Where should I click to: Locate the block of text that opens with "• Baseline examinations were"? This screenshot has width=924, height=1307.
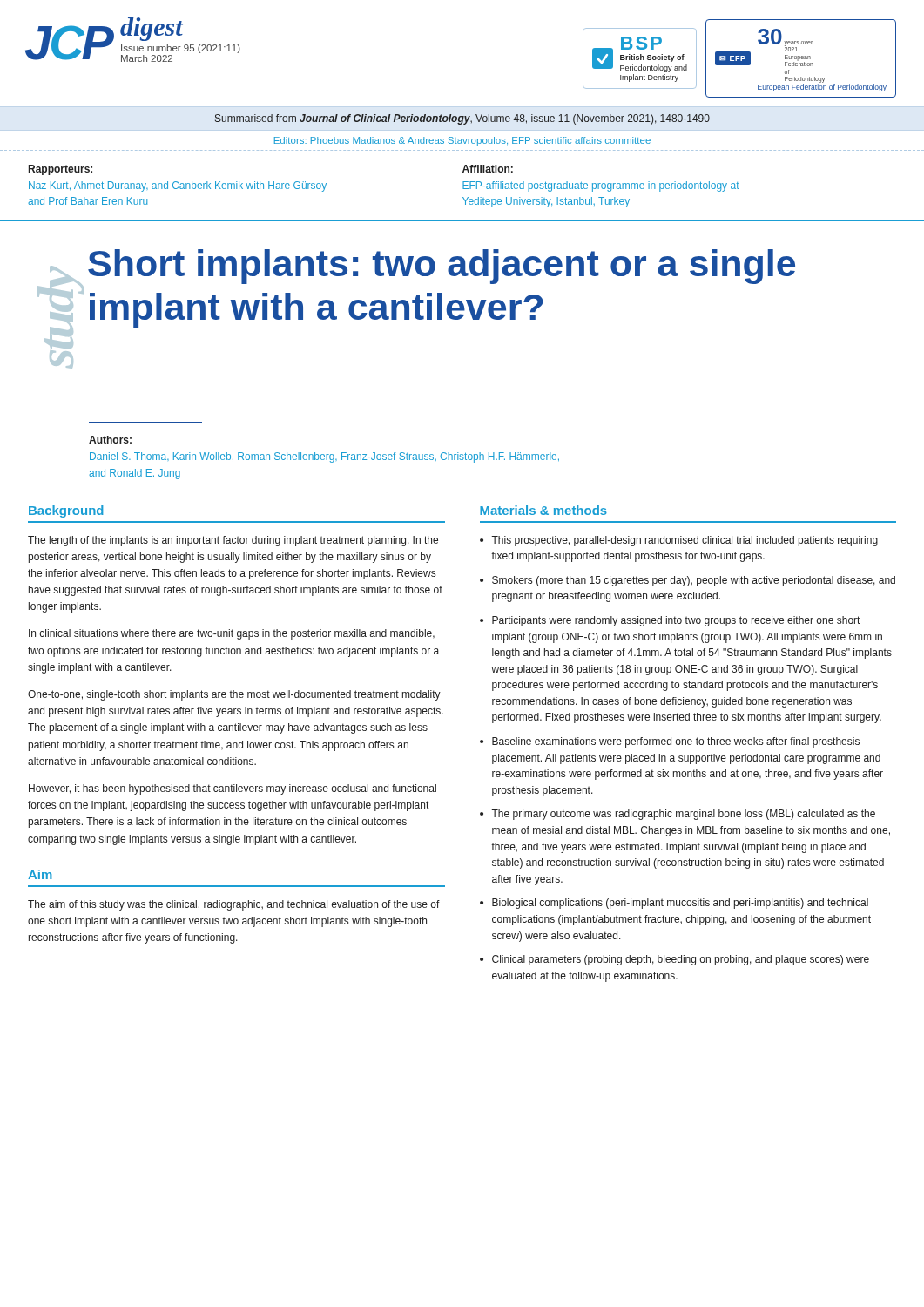[x=681, y=765]
